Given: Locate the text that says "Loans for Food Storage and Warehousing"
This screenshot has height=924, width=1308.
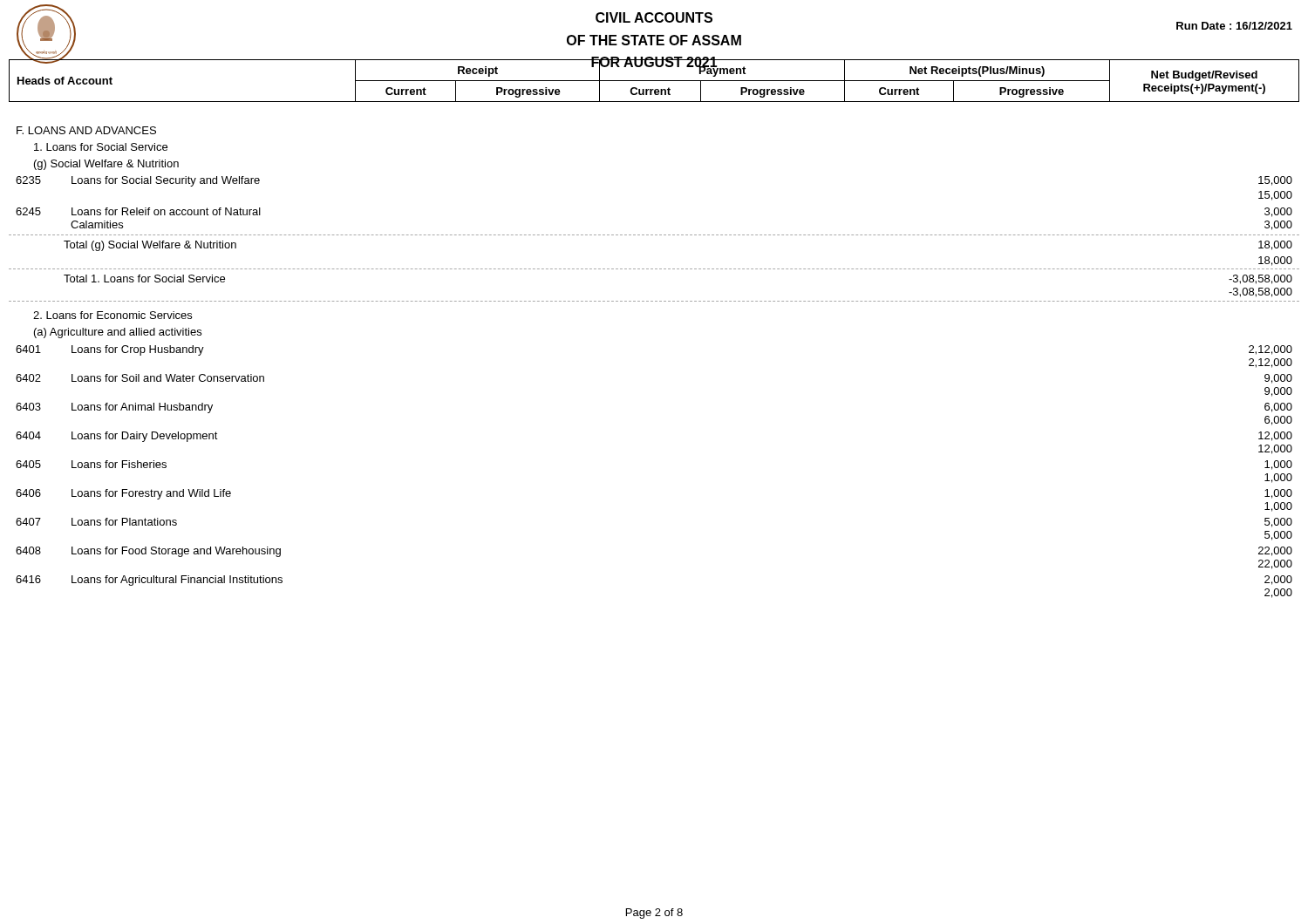Looking at the screenshot, I should pyautogui.click(x=176, y=550).
